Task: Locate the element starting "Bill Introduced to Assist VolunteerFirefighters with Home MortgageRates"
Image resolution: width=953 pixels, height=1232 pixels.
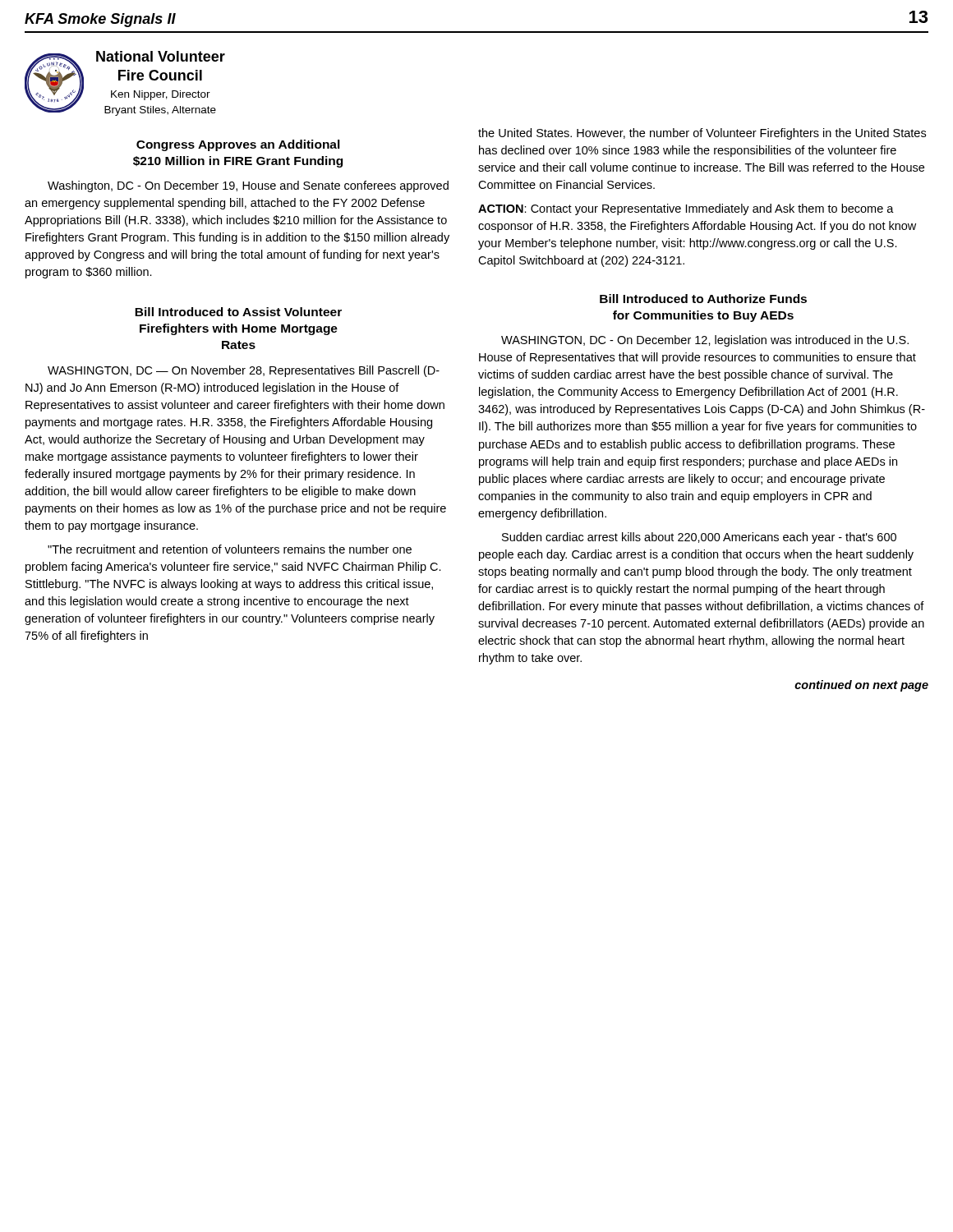Action: [x=238, y=328]
